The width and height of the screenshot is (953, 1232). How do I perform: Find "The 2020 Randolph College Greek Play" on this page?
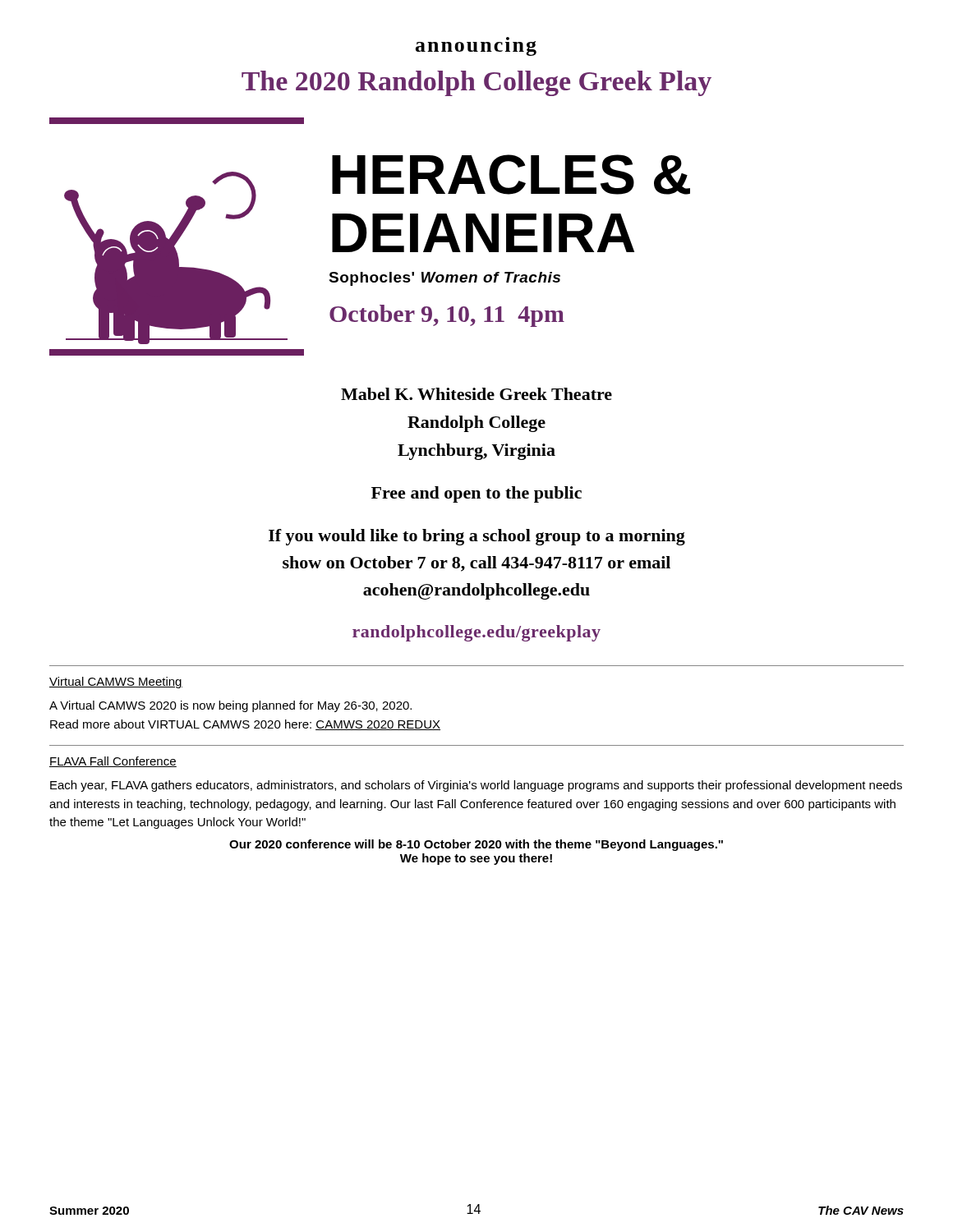[x=476, y=81]
